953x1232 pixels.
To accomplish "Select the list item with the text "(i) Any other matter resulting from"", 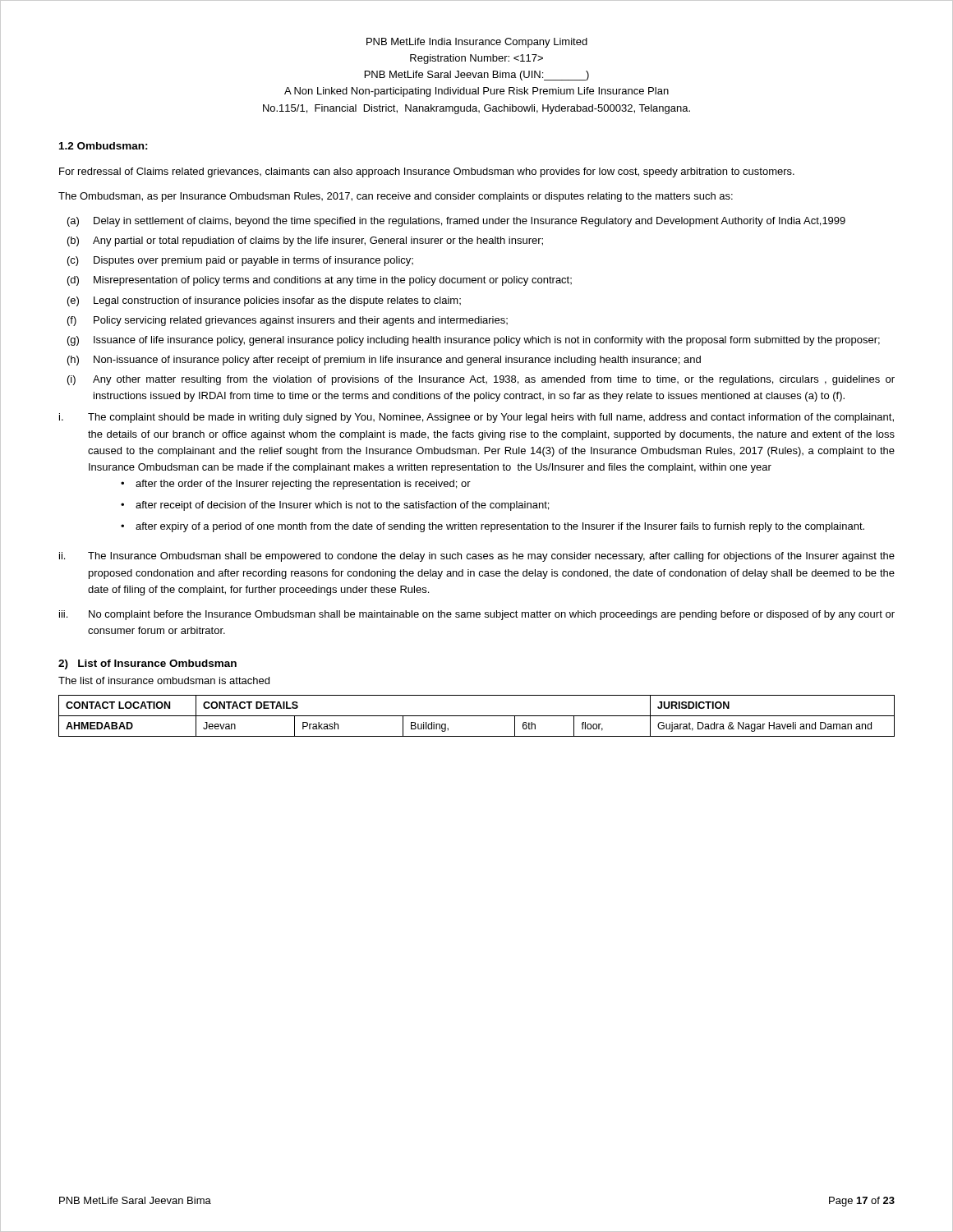I will pyautogui.click(x=481, y=388).
